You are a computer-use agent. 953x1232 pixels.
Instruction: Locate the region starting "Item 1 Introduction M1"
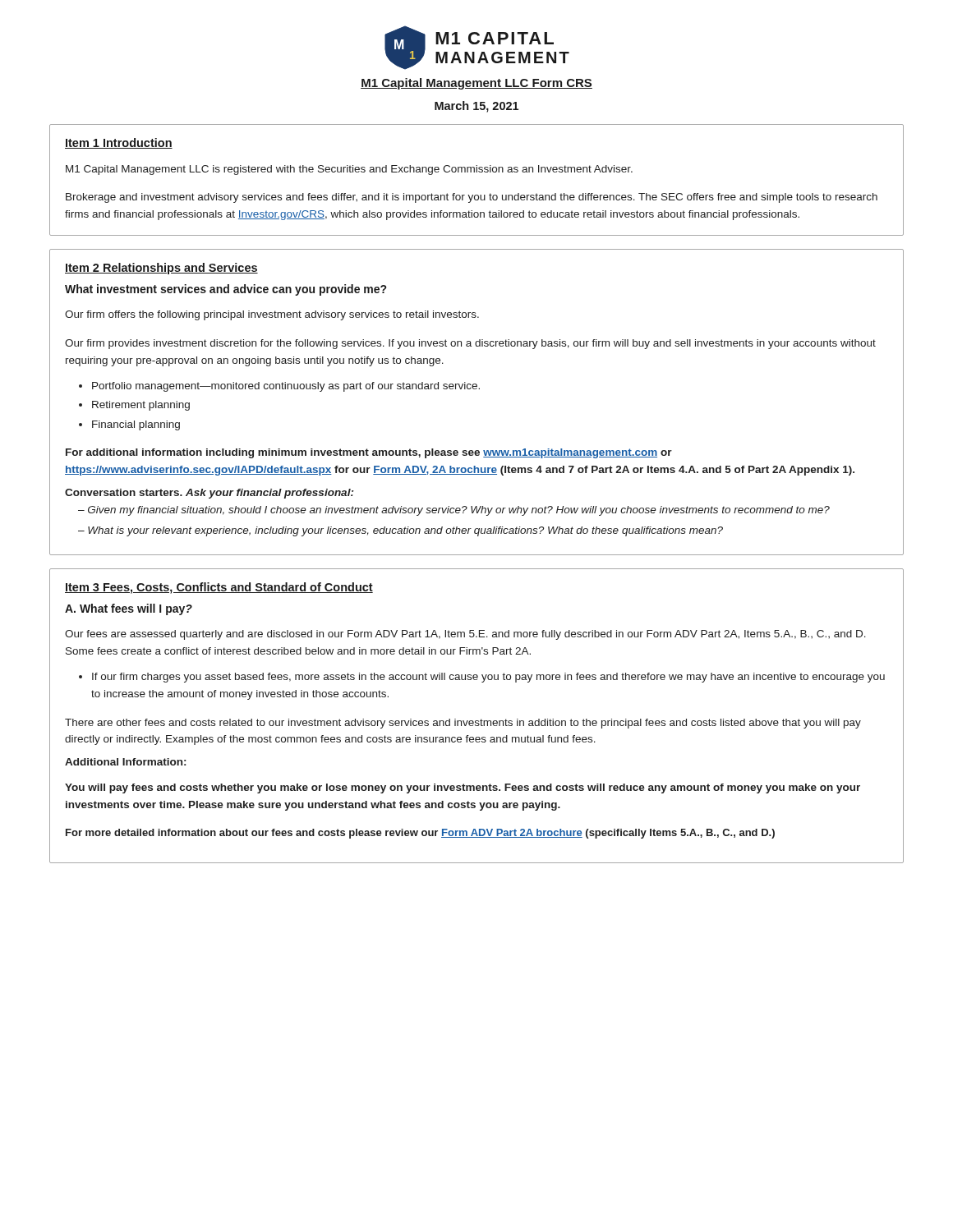click(476, 180)
